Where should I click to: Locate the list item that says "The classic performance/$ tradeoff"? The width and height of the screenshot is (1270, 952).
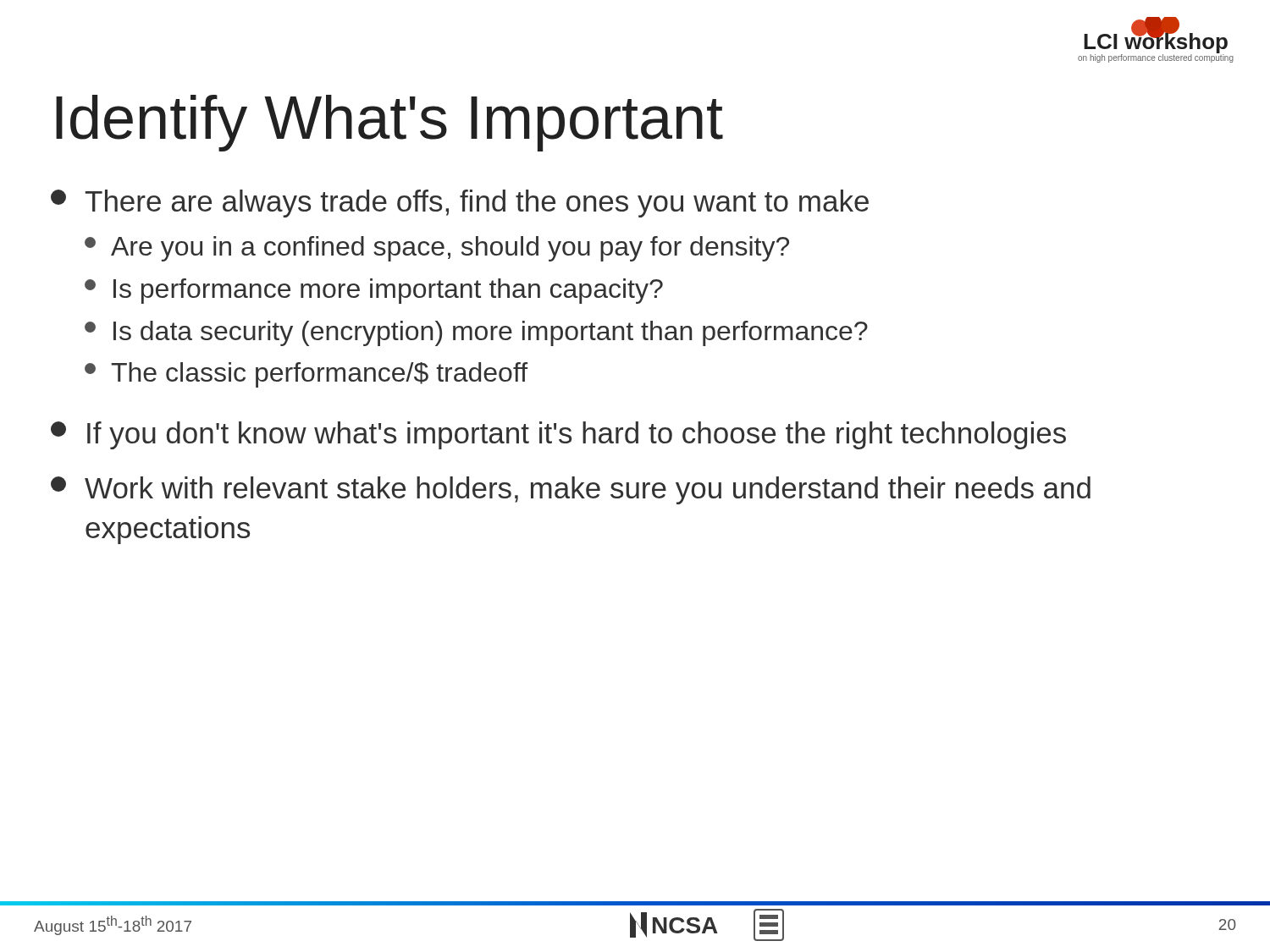point(306,375)
